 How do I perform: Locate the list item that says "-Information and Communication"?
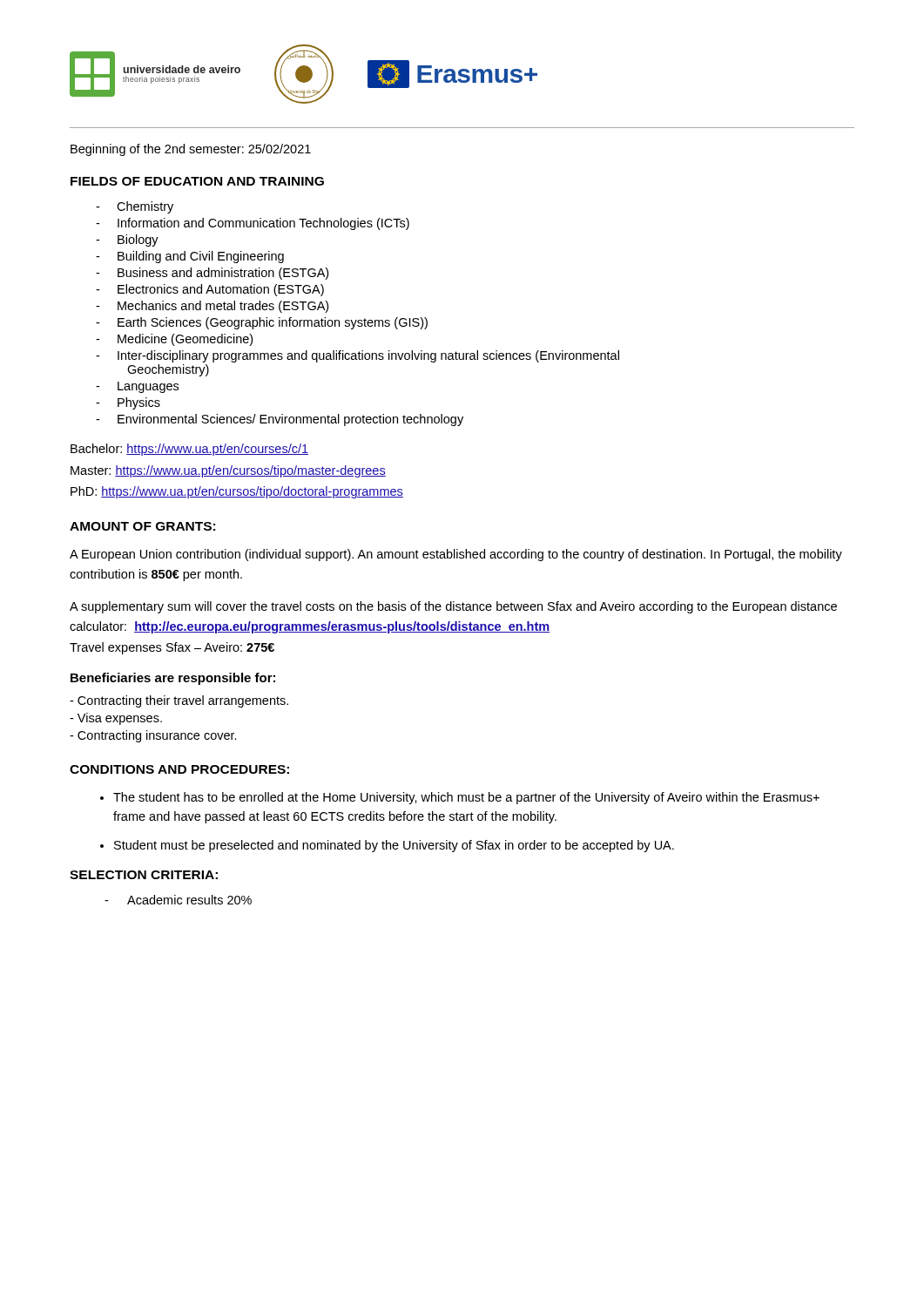[x=253, y=223]
